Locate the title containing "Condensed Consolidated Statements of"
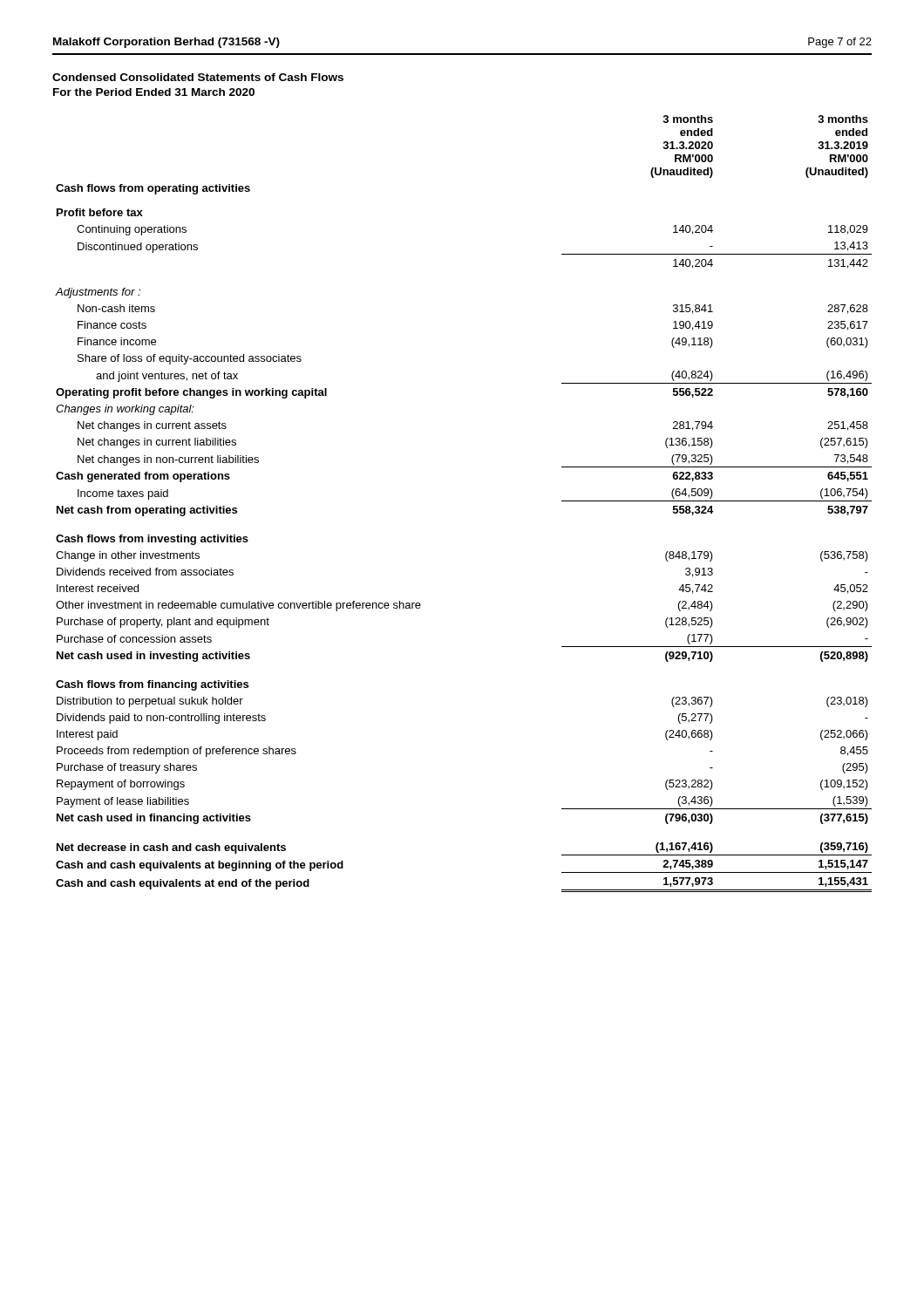Viewport: 924px width, 1308px height. 198,77
